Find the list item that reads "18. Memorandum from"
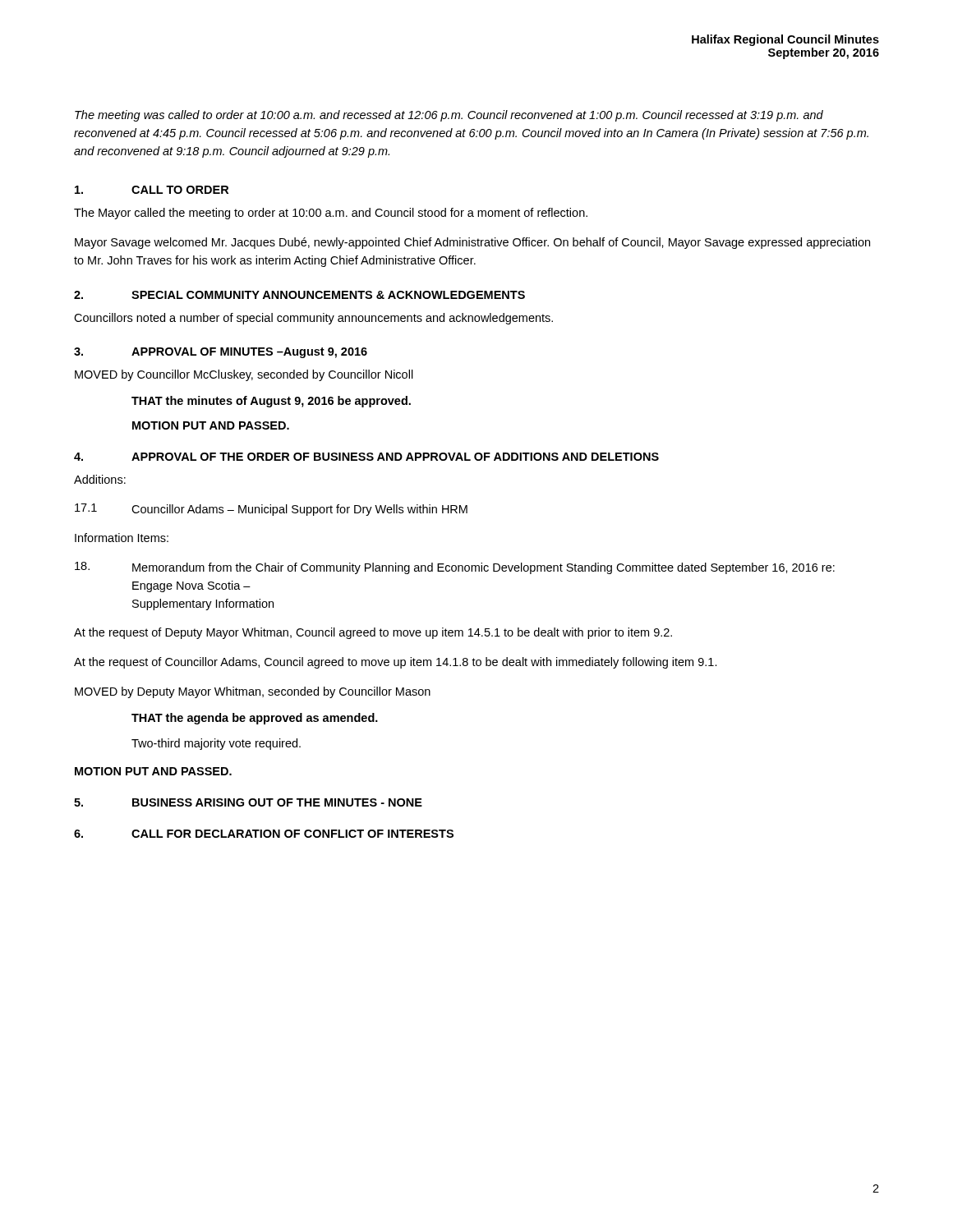 point(455,568)
